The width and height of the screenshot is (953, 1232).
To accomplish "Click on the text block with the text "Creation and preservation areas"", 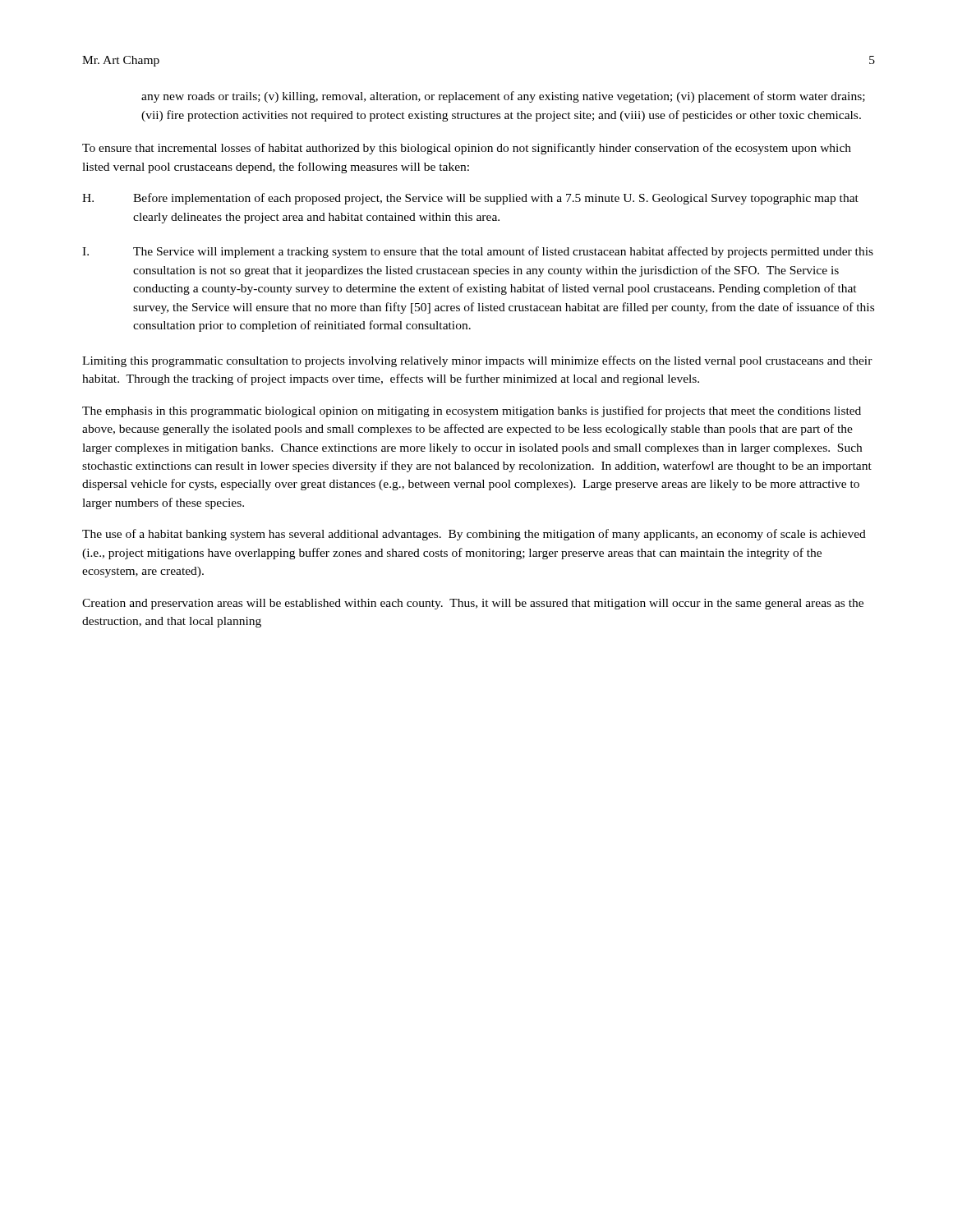I will click(473, 612).
